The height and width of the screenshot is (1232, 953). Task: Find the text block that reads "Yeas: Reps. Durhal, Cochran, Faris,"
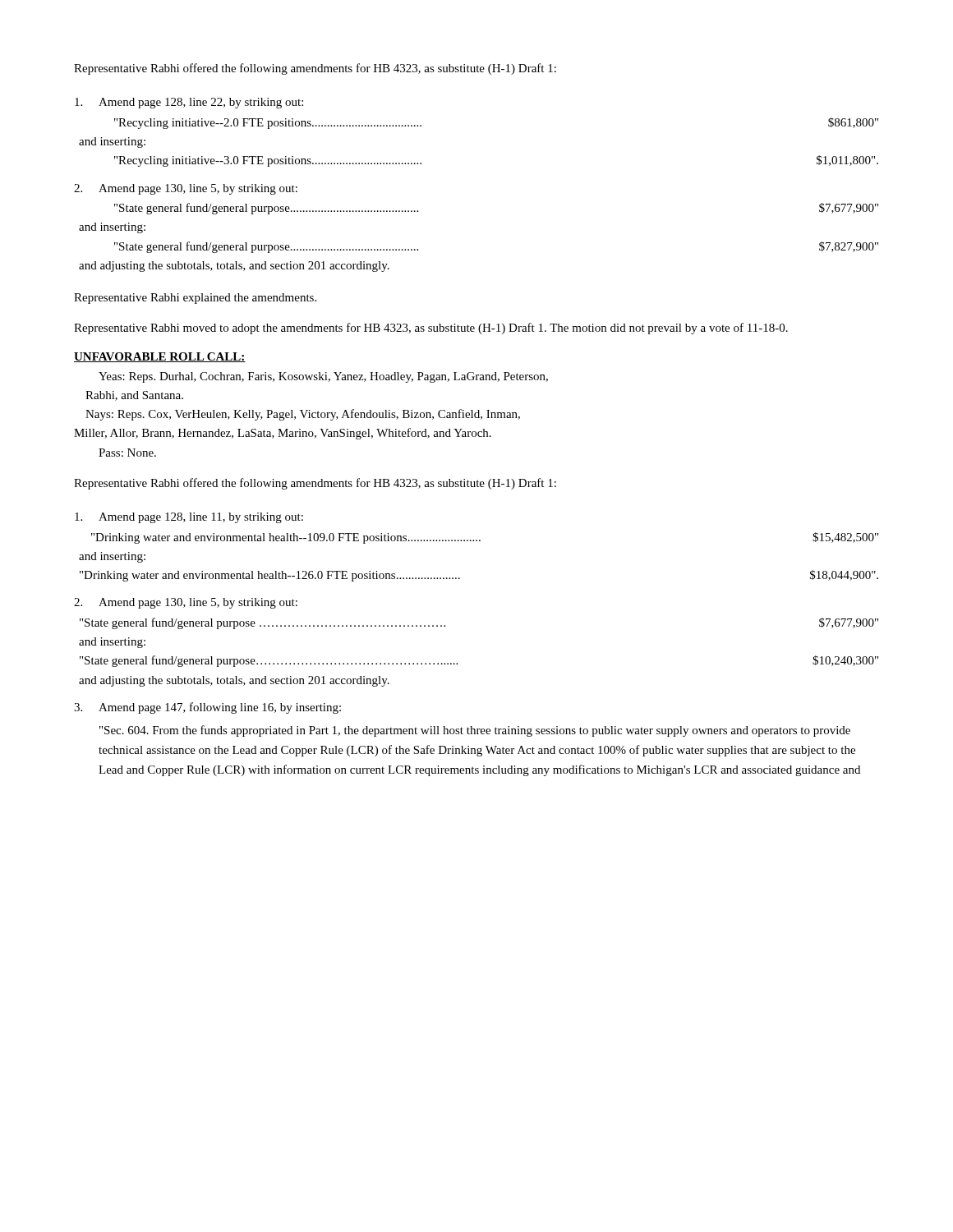(476, 415)
